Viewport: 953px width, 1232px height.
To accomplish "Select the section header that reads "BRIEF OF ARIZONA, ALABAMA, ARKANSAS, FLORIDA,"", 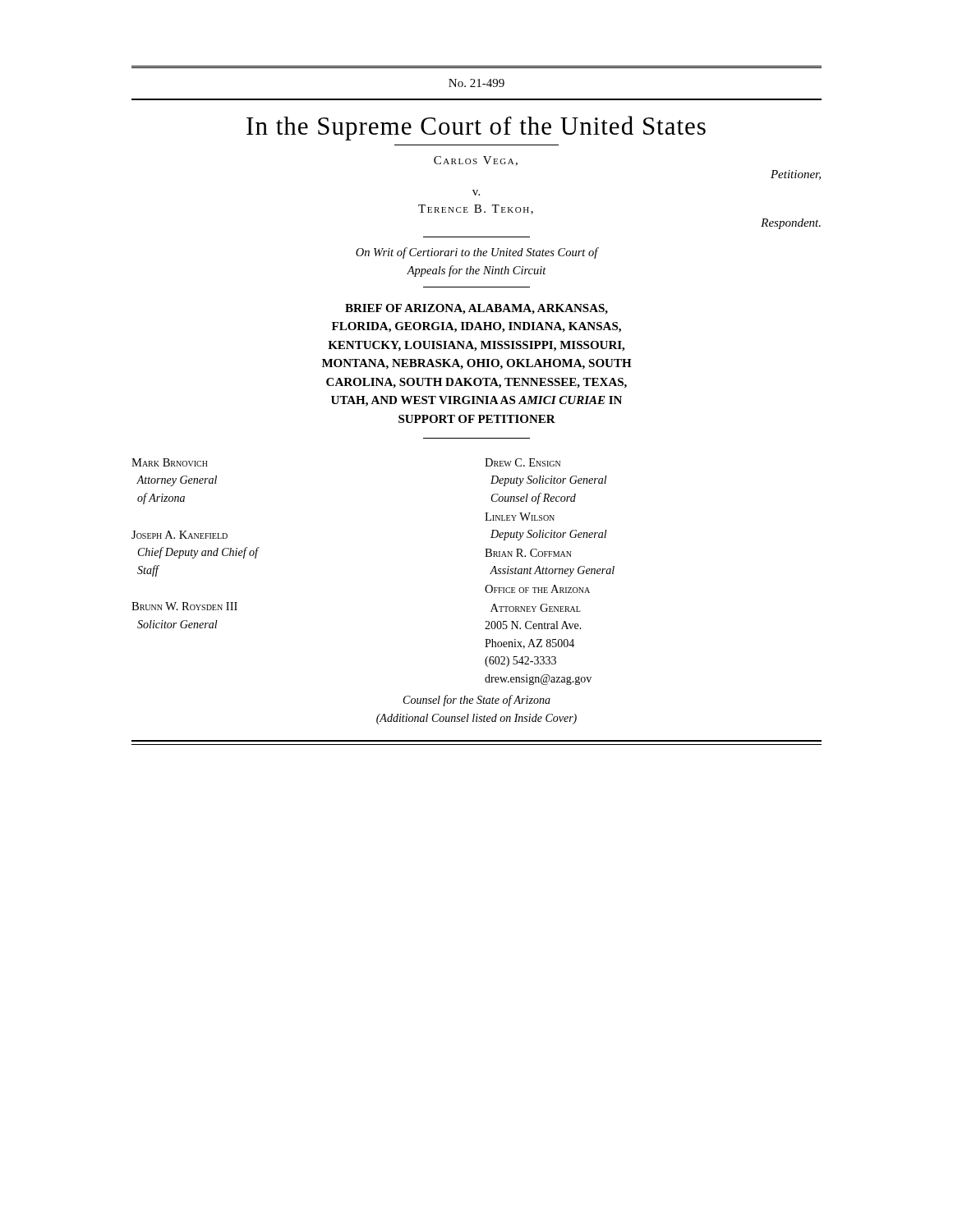I will click(x=476, y=363).
